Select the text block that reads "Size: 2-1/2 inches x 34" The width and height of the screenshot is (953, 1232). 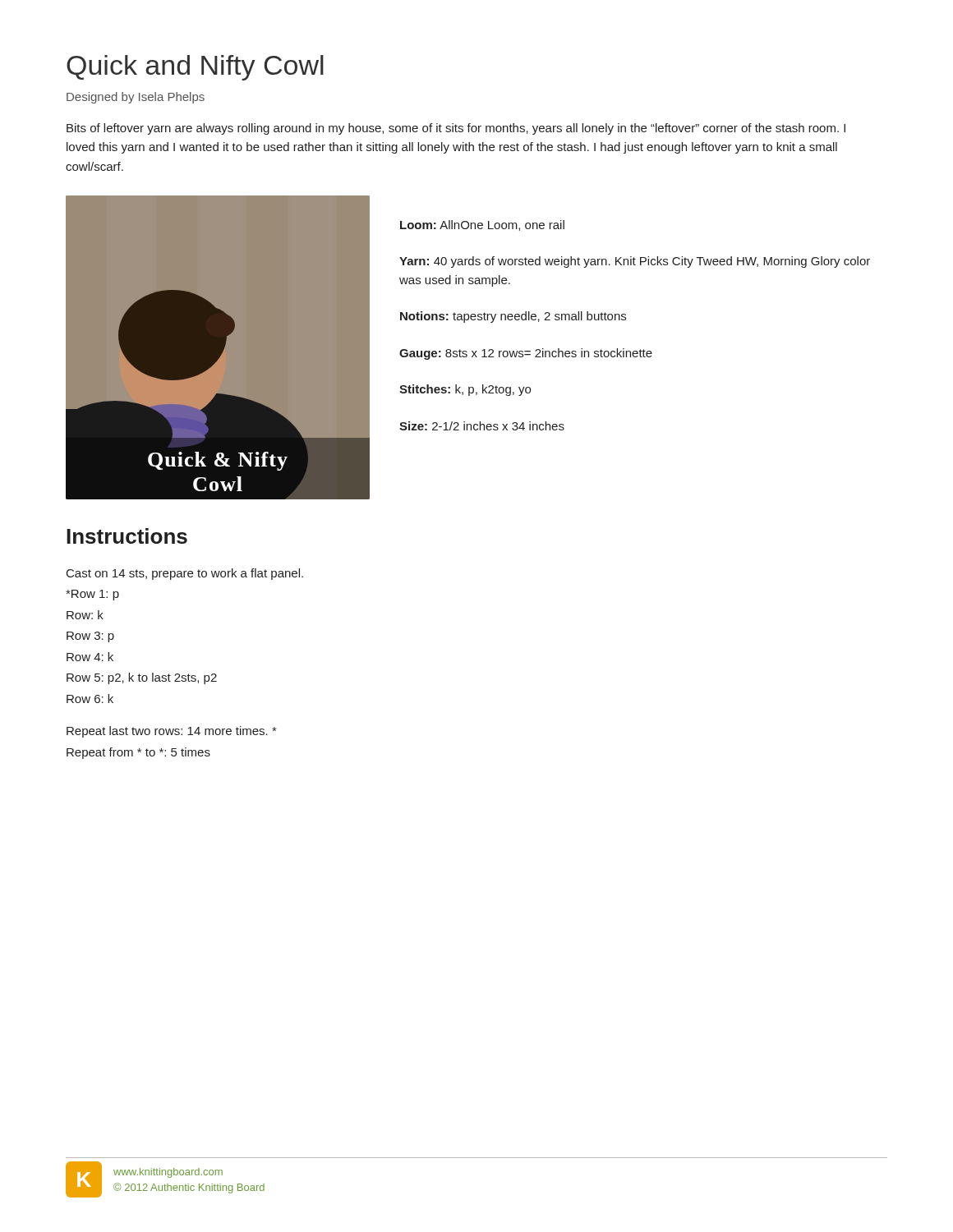pyautogui.click(x=482, y=426)
